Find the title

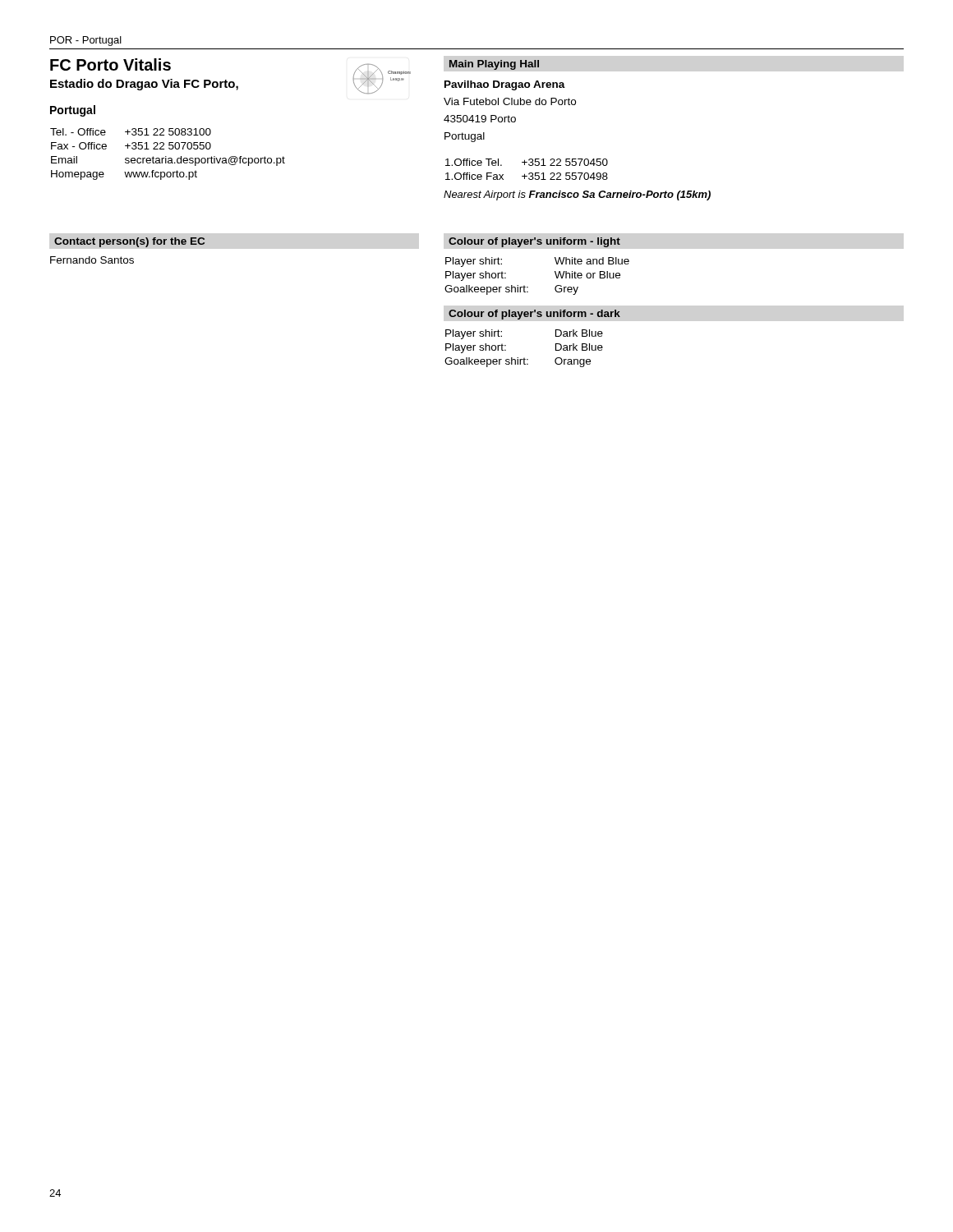(x=110, y=65)
